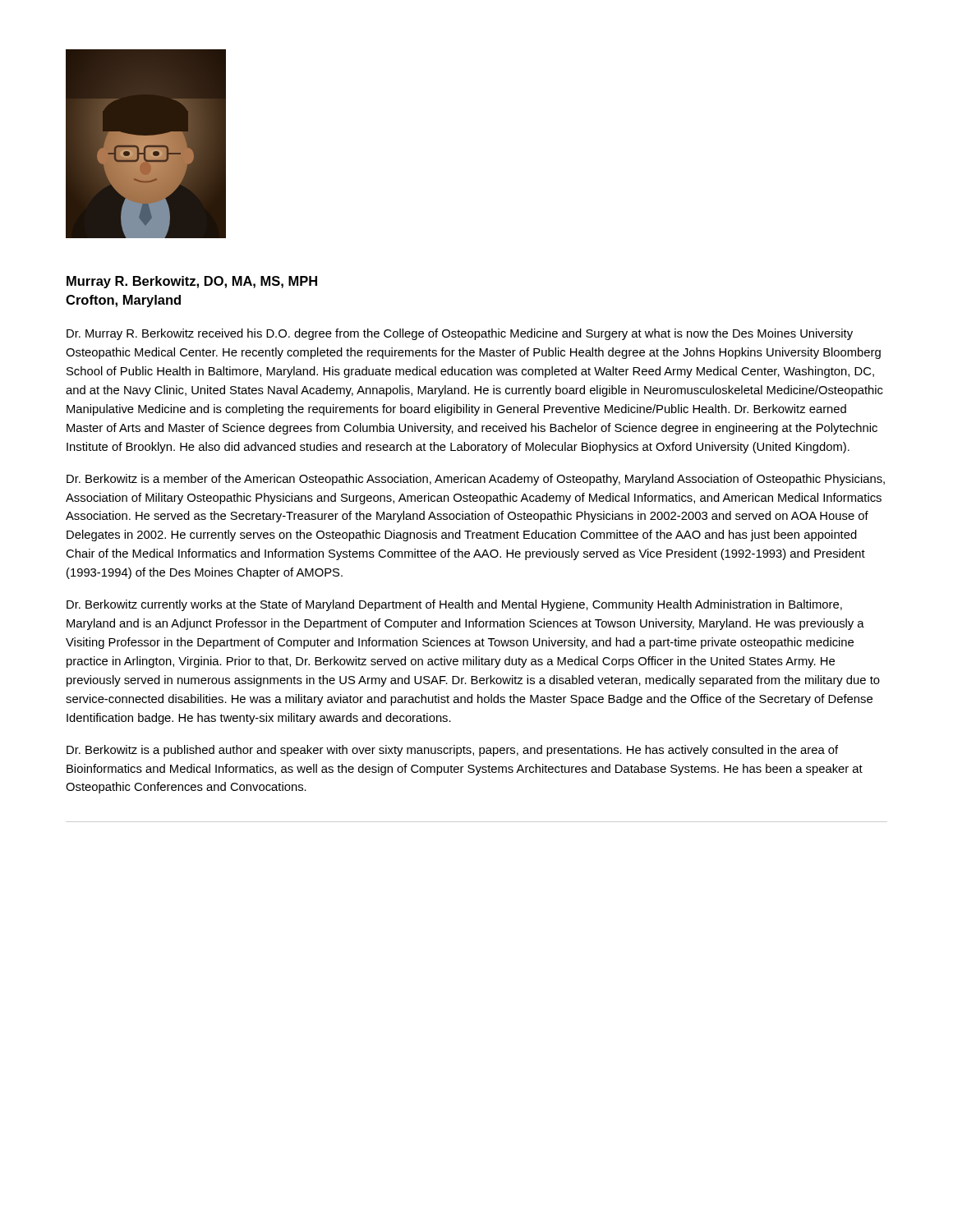The image size is (953, 1232).
Task: Find the photo
Action: (146, 145)
